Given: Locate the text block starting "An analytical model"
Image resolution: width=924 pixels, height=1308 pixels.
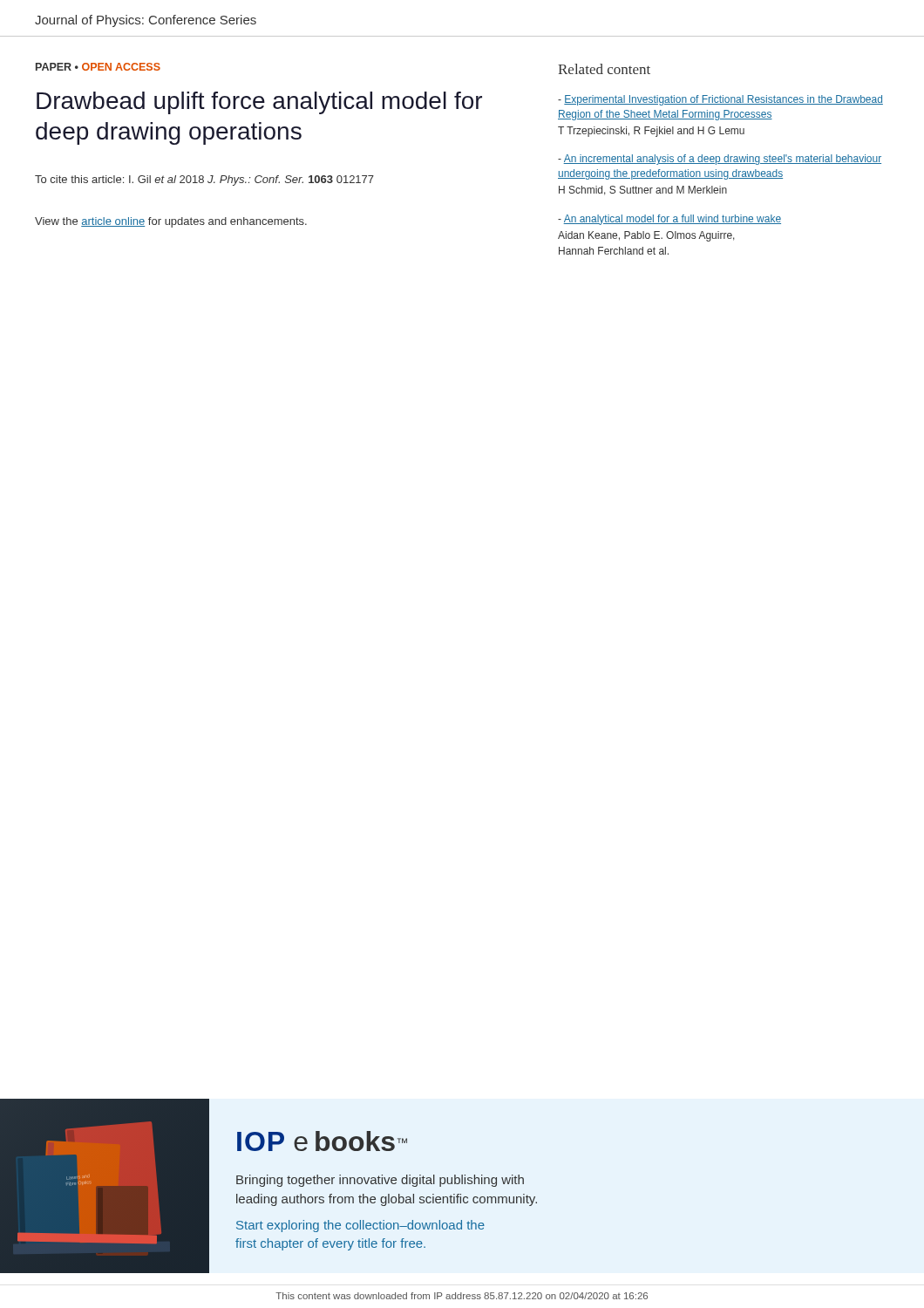Looking at the screenshot, I should pos(724,236).
